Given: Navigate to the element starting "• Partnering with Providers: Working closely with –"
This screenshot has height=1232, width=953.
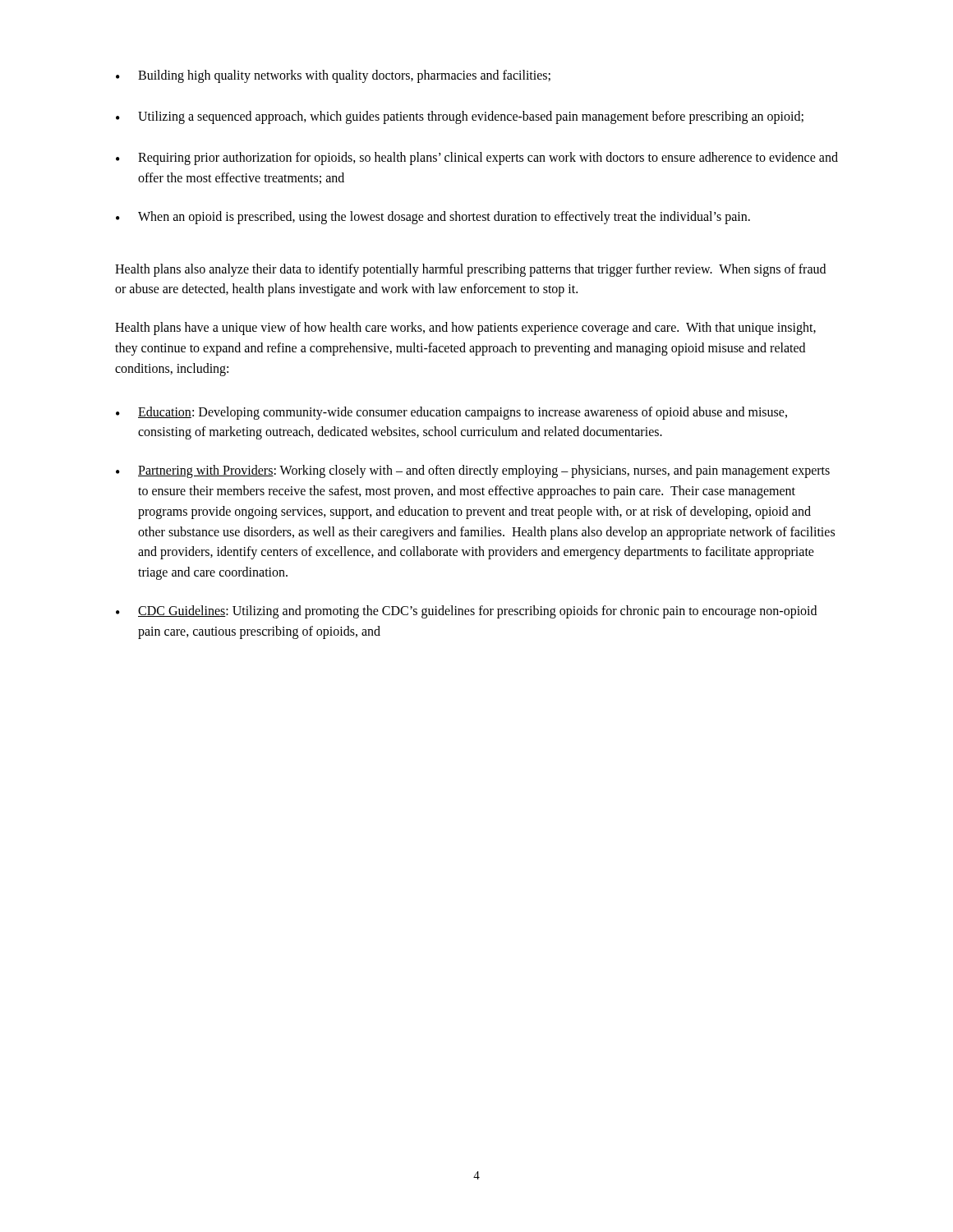Looking at the screenshot, I should tap(476, 522).
